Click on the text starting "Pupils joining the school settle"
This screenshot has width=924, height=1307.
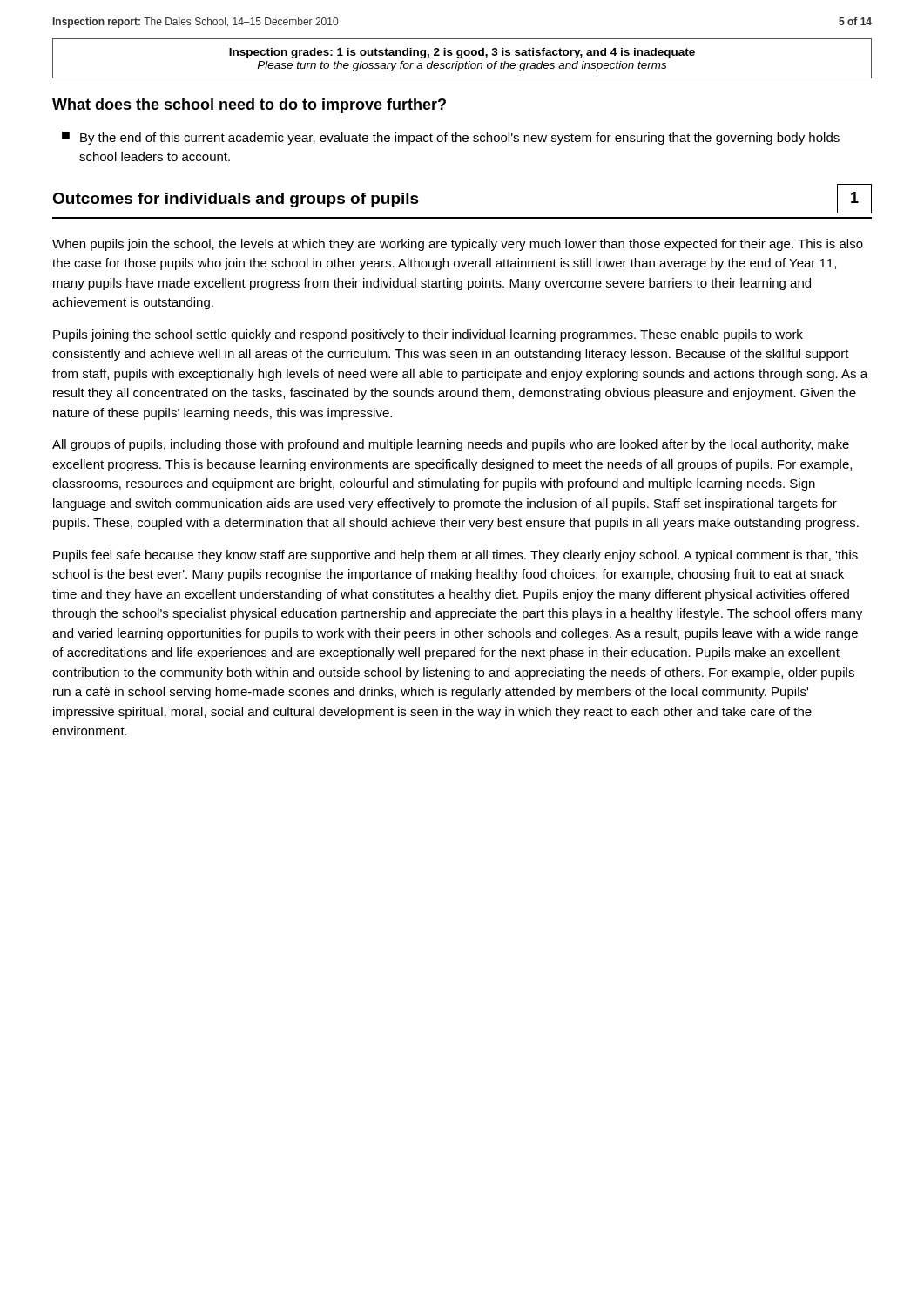tap(460, 373)
